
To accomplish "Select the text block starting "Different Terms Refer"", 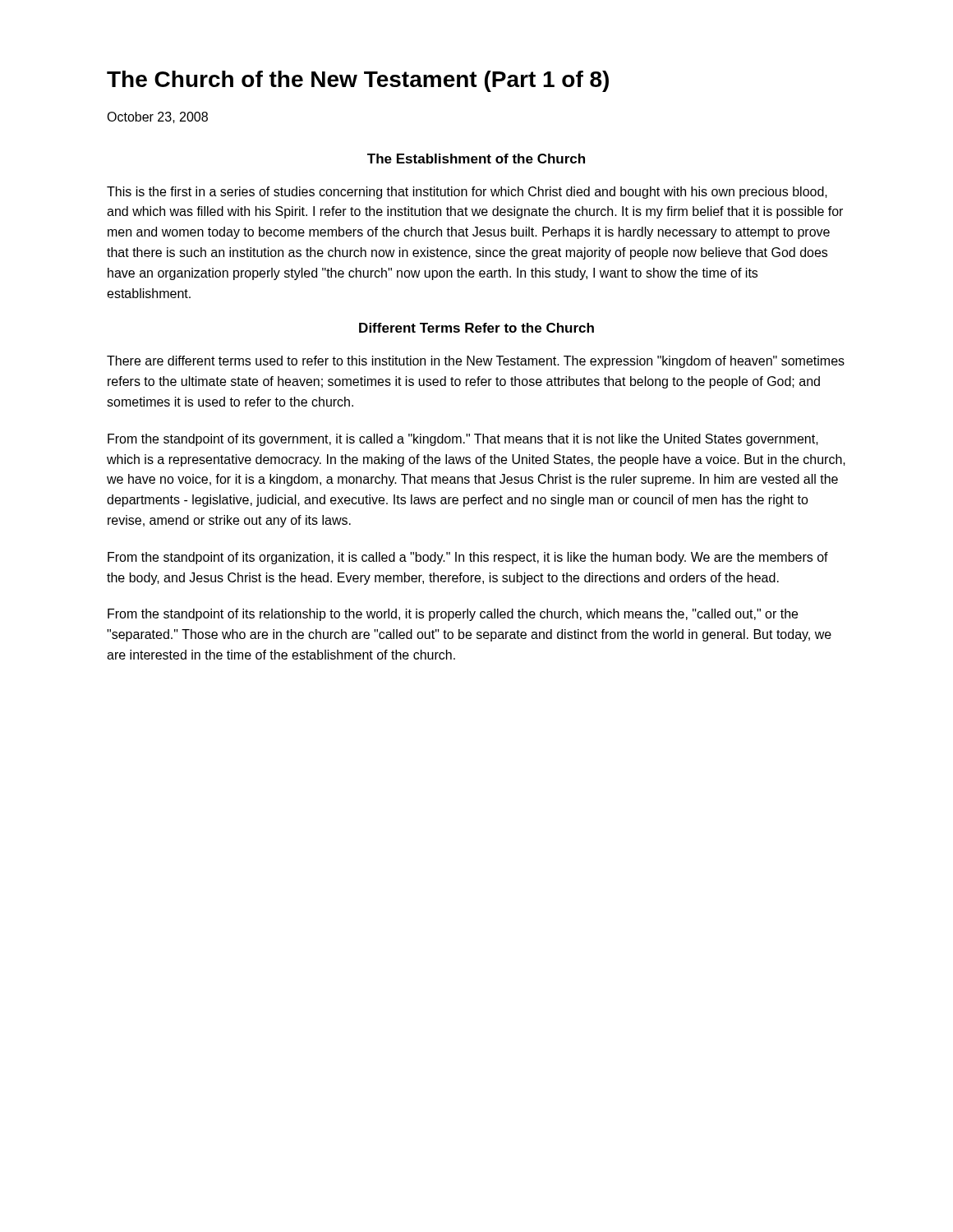I will [x=476, y=328].
